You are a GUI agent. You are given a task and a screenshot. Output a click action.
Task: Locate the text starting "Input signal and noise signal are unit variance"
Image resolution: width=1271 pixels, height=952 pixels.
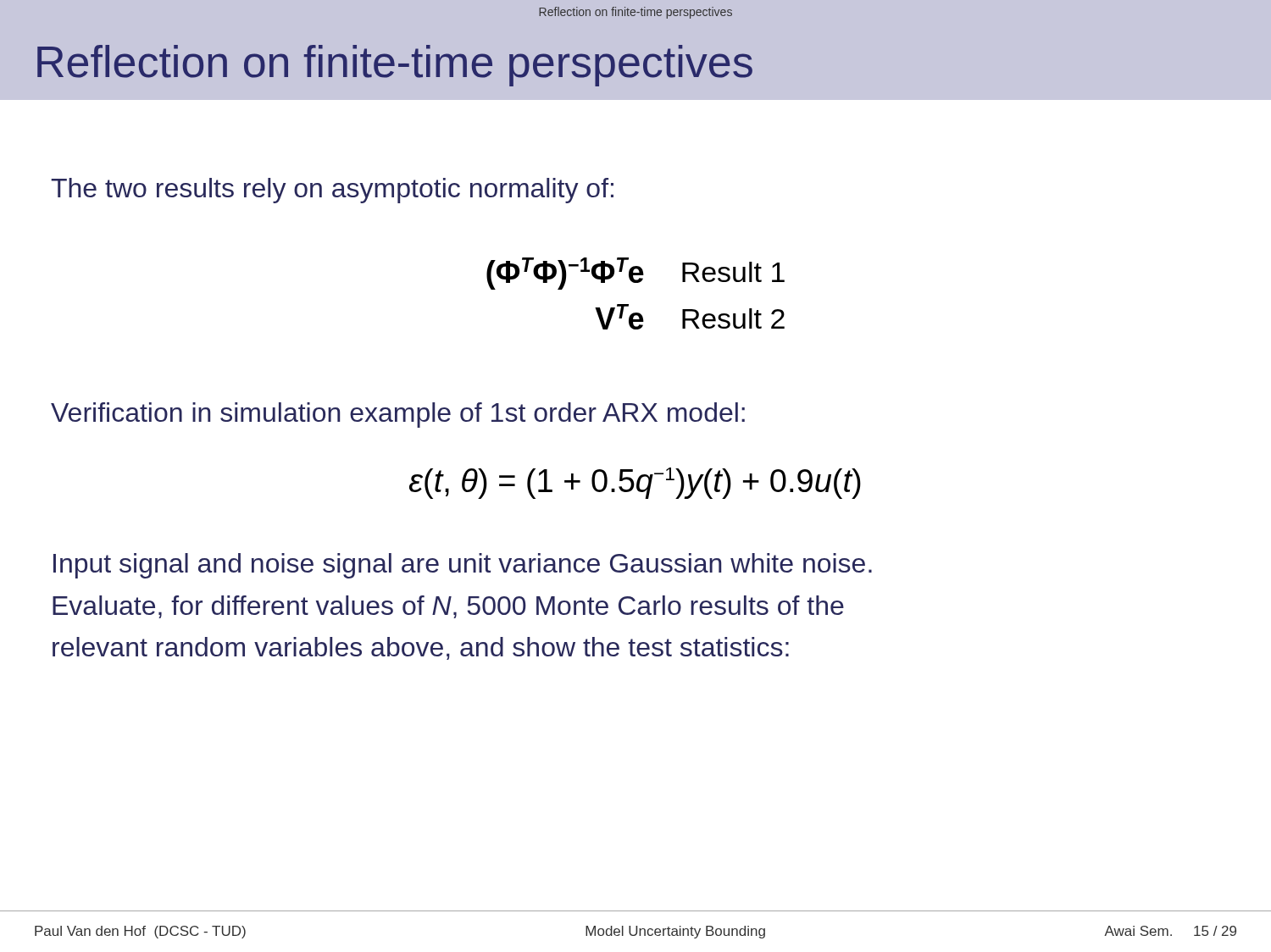[x=462, y=605]
